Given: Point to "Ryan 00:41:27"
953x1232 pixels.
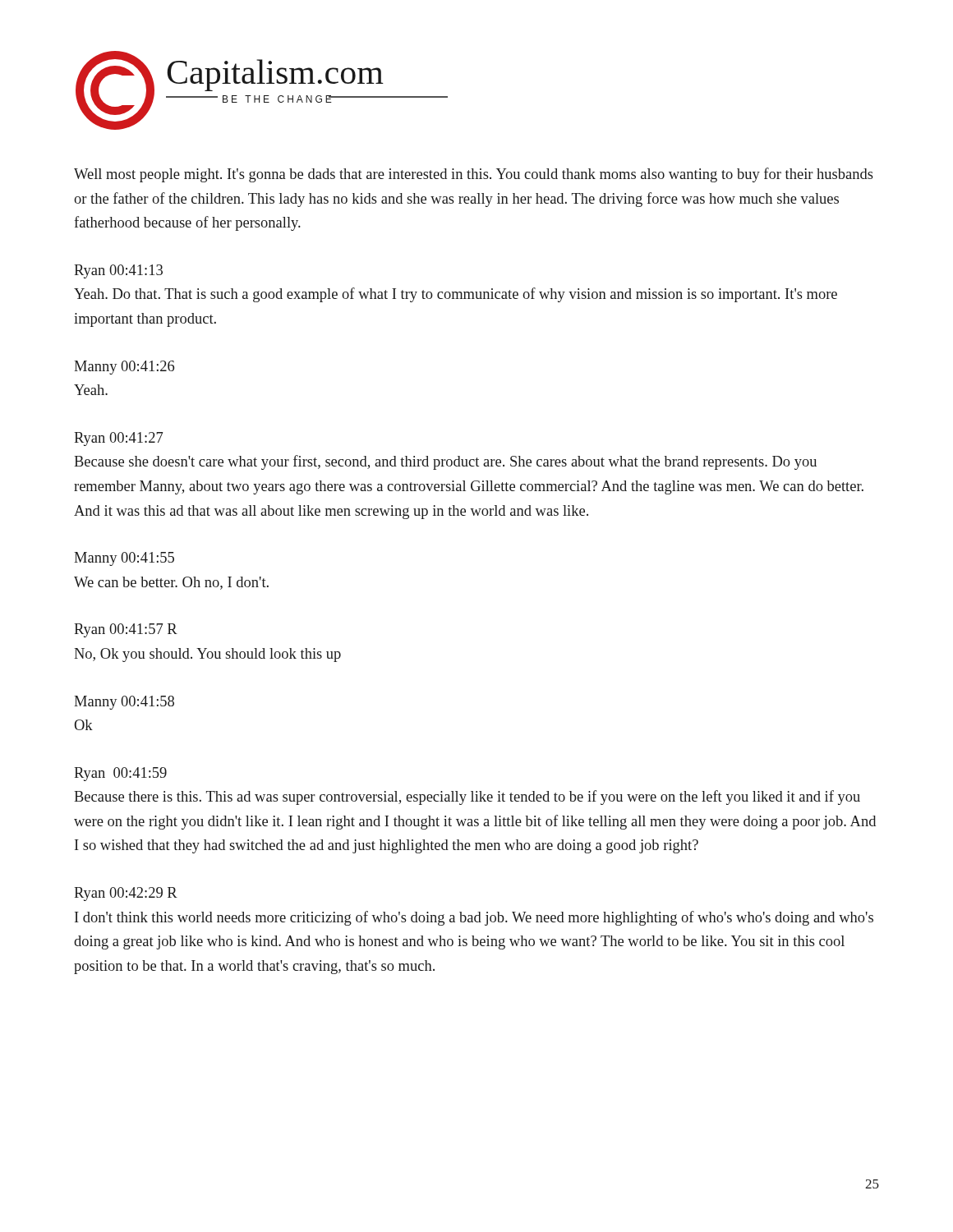Looking at the screenshot, I should pos(119,438).
